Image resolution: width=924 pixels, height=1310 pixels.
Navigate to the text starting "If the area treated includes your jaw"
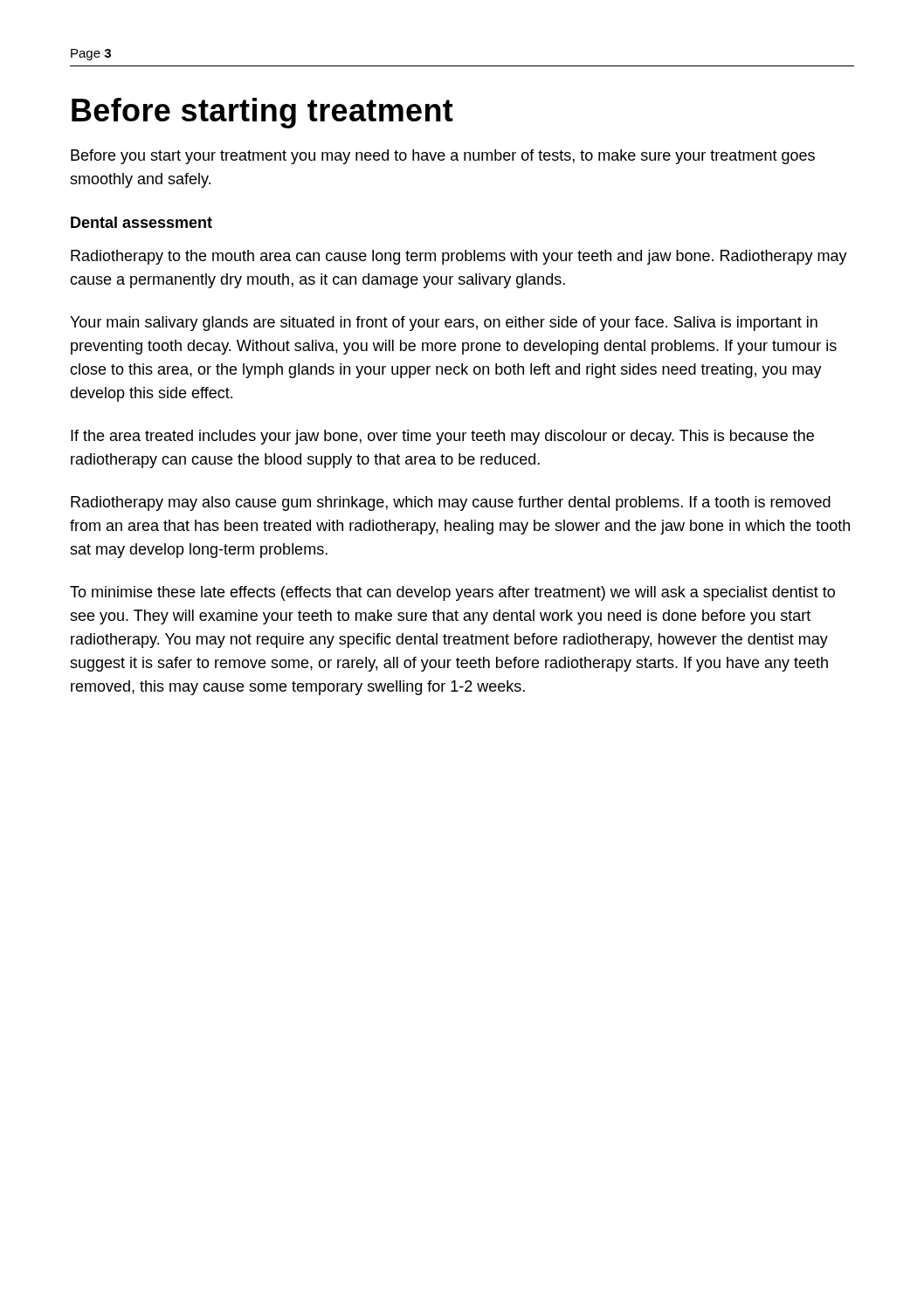tap(462, 448)
